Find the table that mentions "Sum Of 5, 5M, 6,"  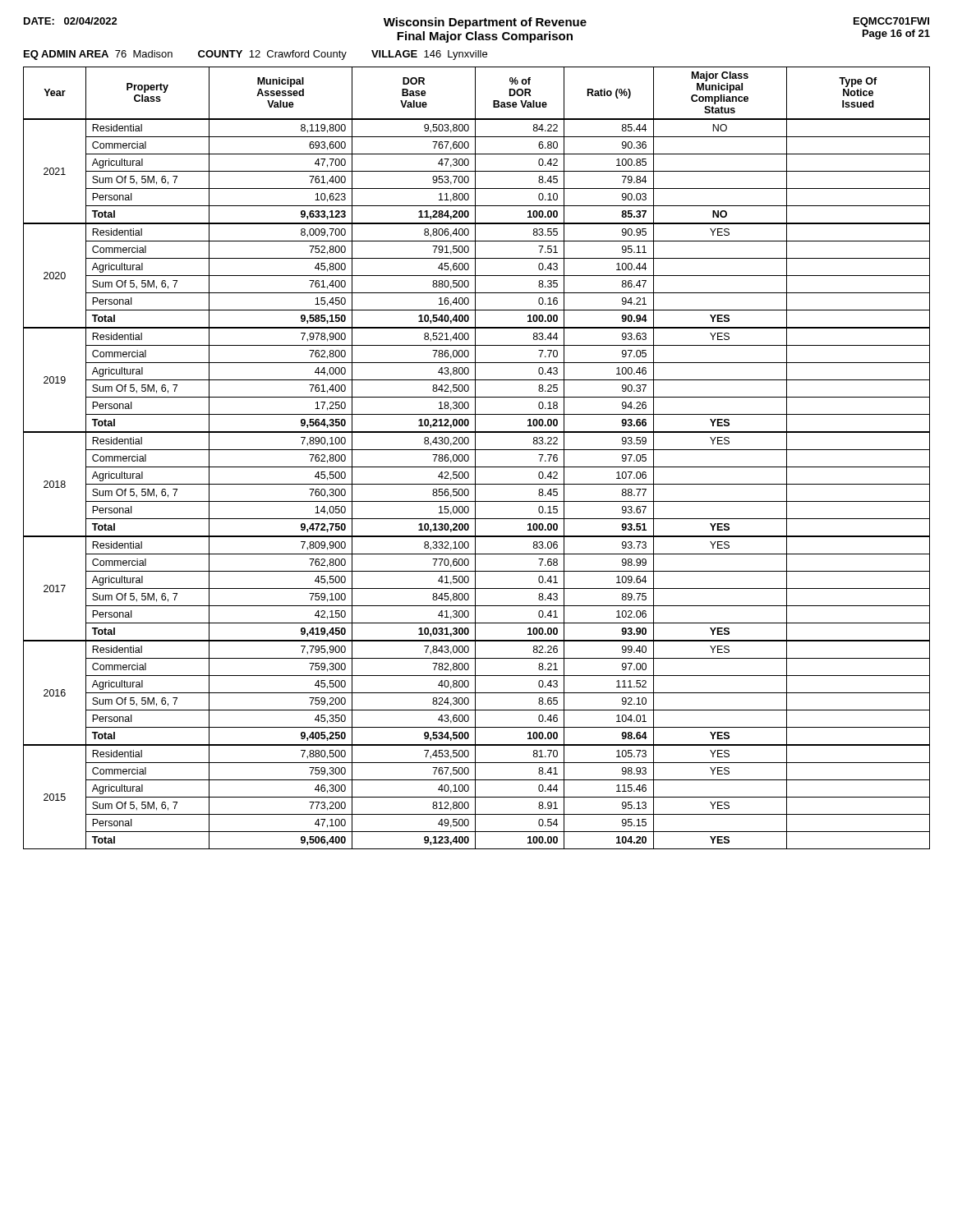tap(476, 458)
